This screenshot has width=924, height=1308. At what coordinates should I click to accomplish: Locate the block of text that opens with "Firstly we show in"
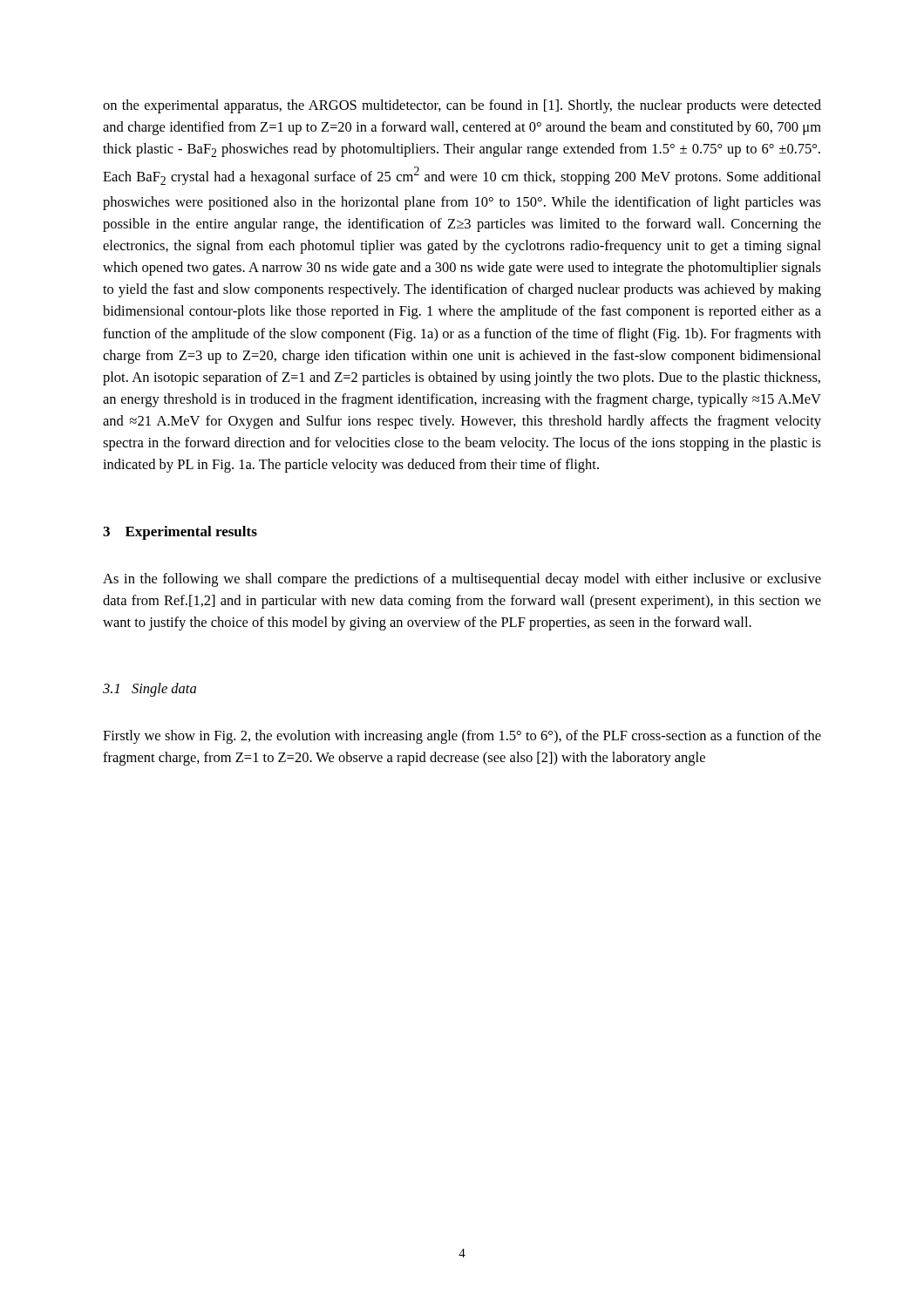[462, 746]
